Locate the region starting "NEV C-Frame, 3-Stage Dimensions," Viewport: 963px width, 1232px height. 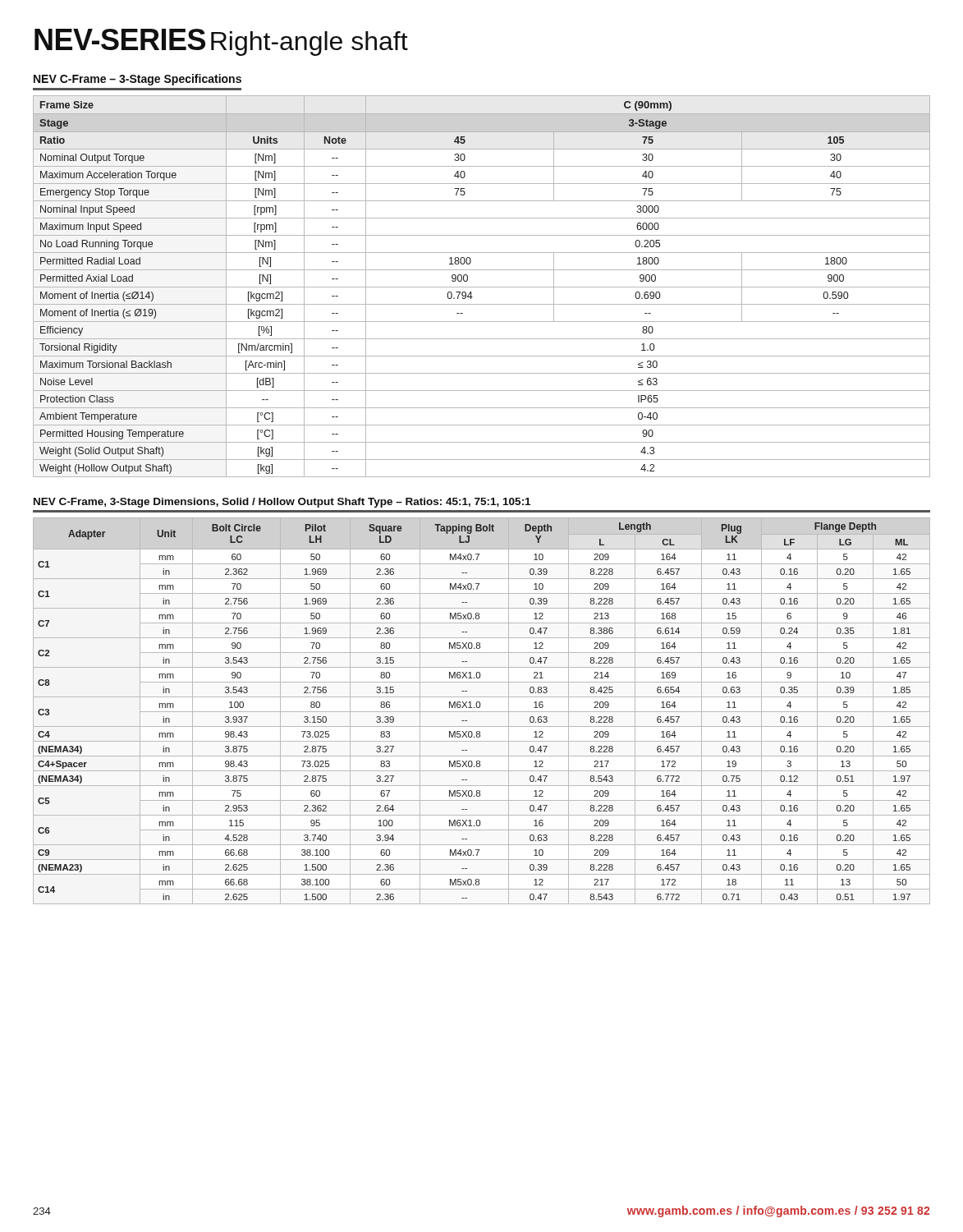[282, 501]
